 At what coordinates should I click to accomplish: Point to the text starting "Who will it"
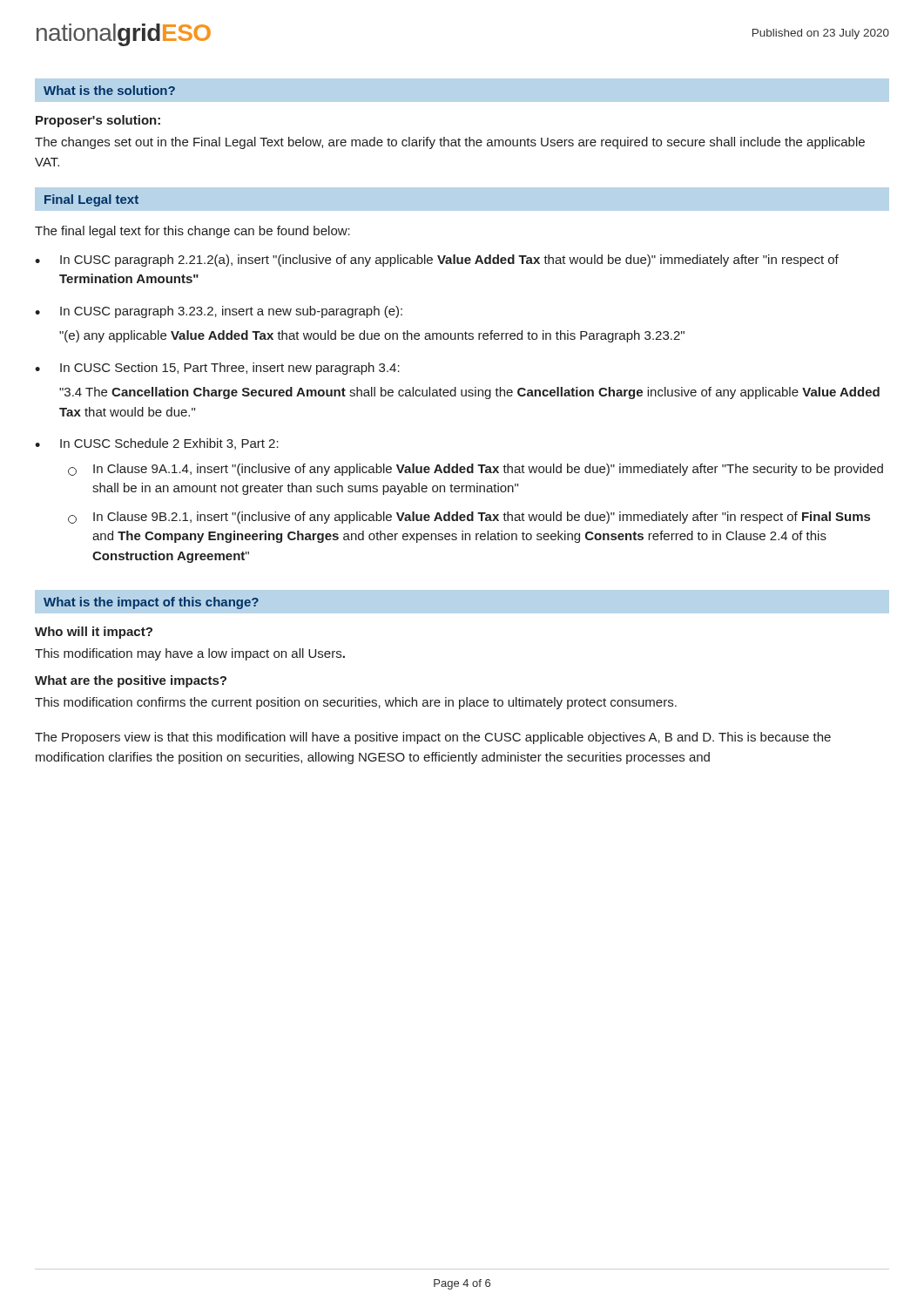coord(94,631)
